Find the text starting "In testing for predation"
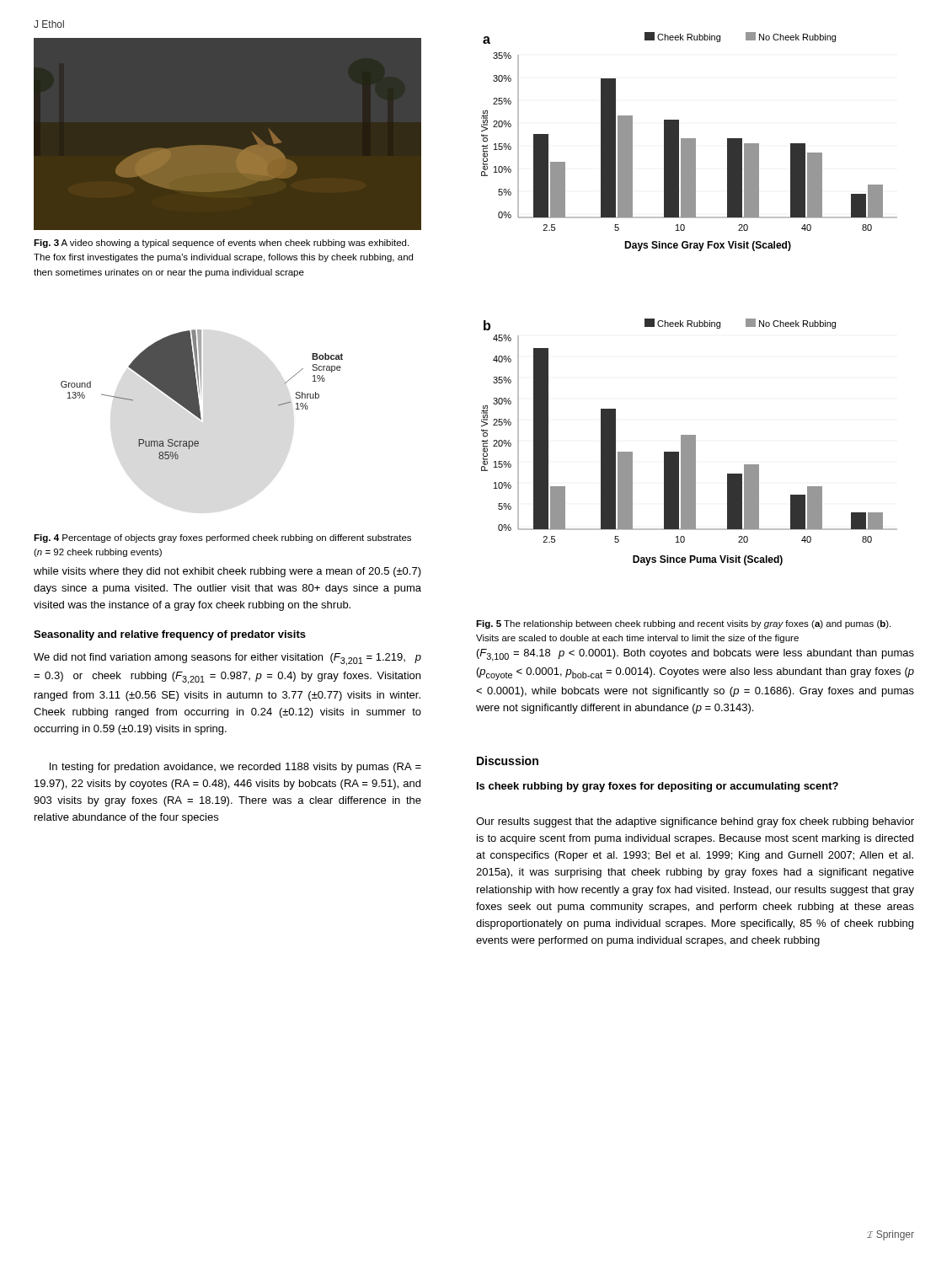952x1264 pixels. tap(227, 792)
